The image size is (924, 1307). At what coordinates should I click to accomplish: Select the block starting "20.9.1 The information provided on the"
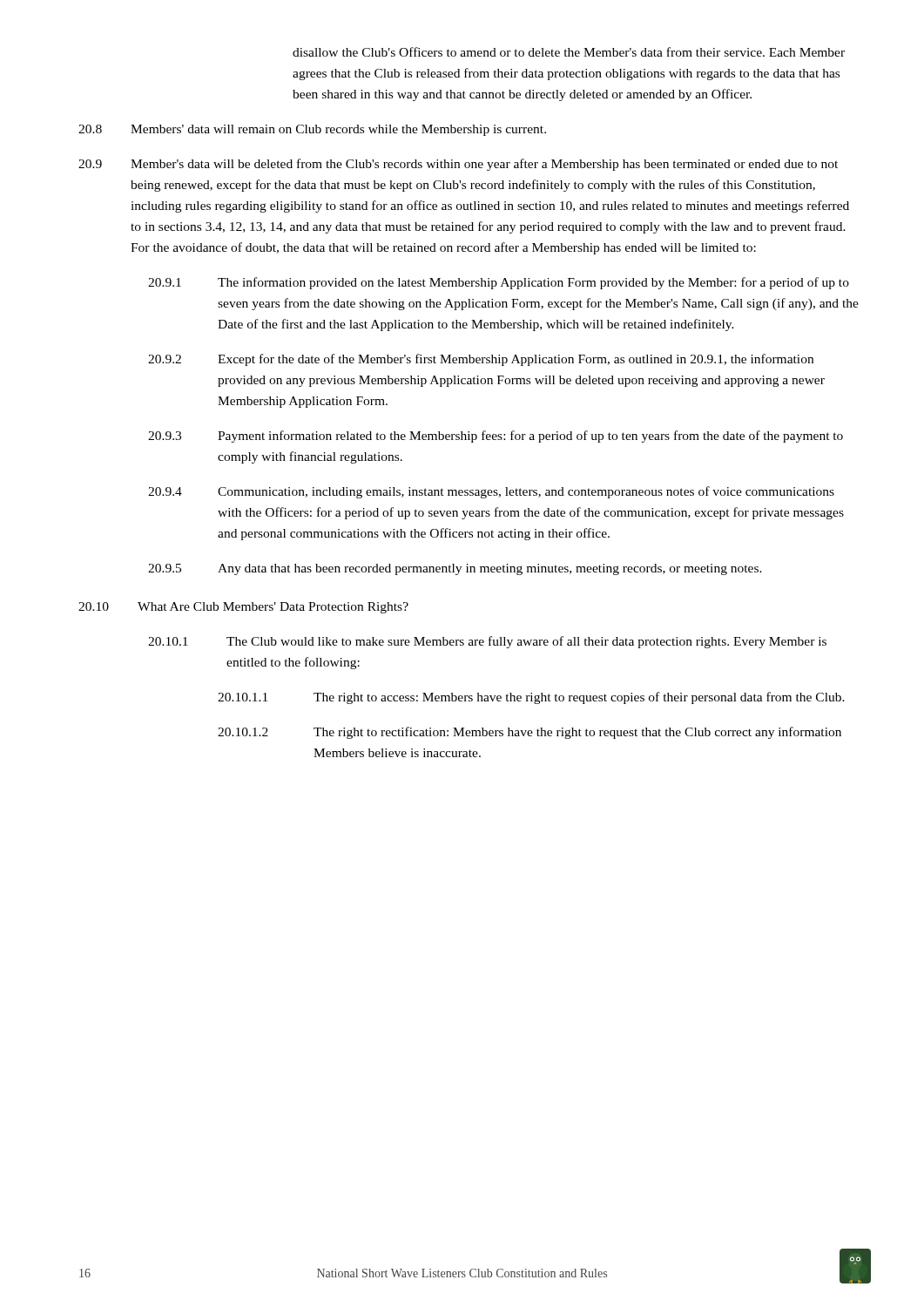(x=503, y=303)
